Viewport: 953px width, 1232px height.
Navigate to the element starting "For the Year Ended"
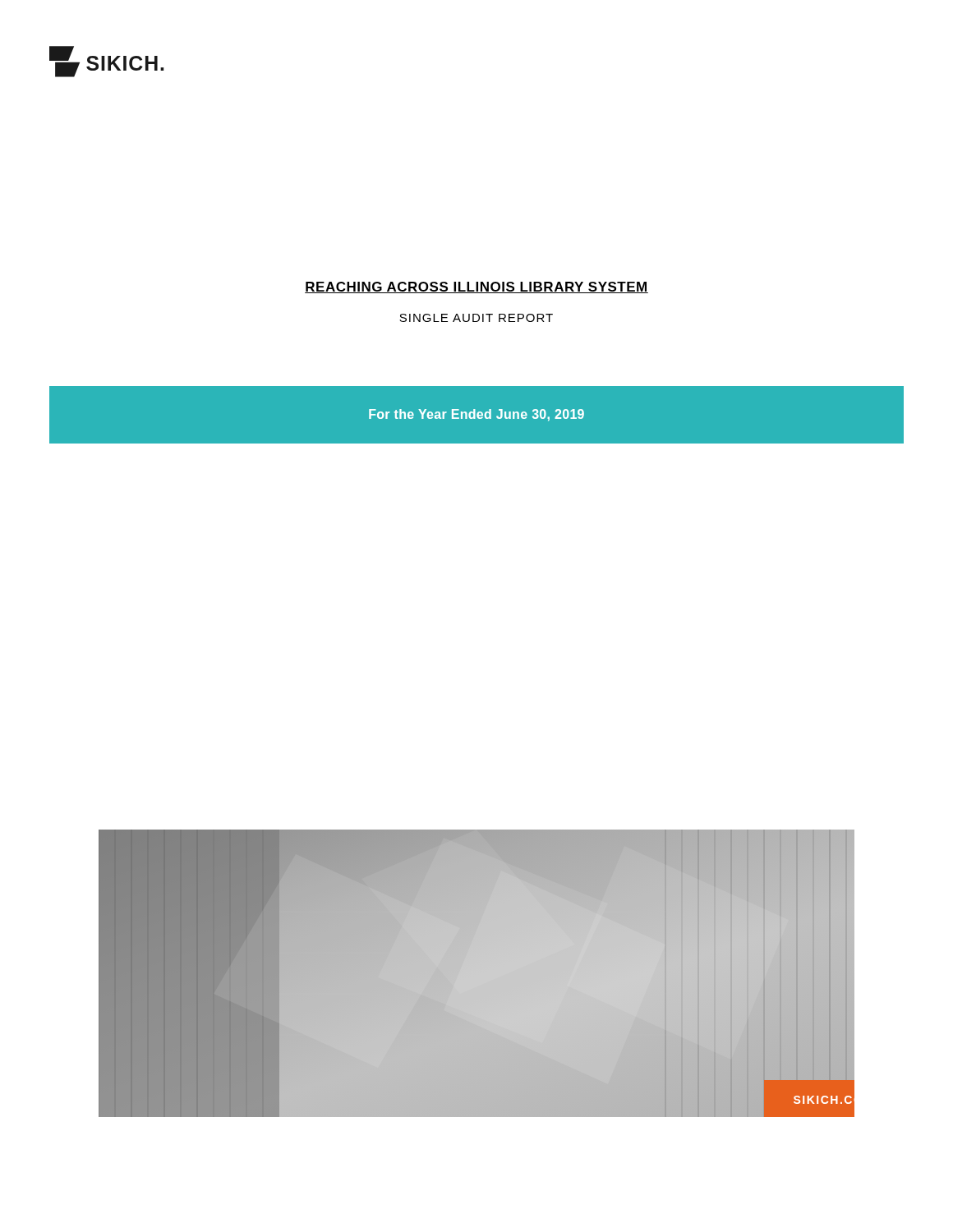coord(476,415)
